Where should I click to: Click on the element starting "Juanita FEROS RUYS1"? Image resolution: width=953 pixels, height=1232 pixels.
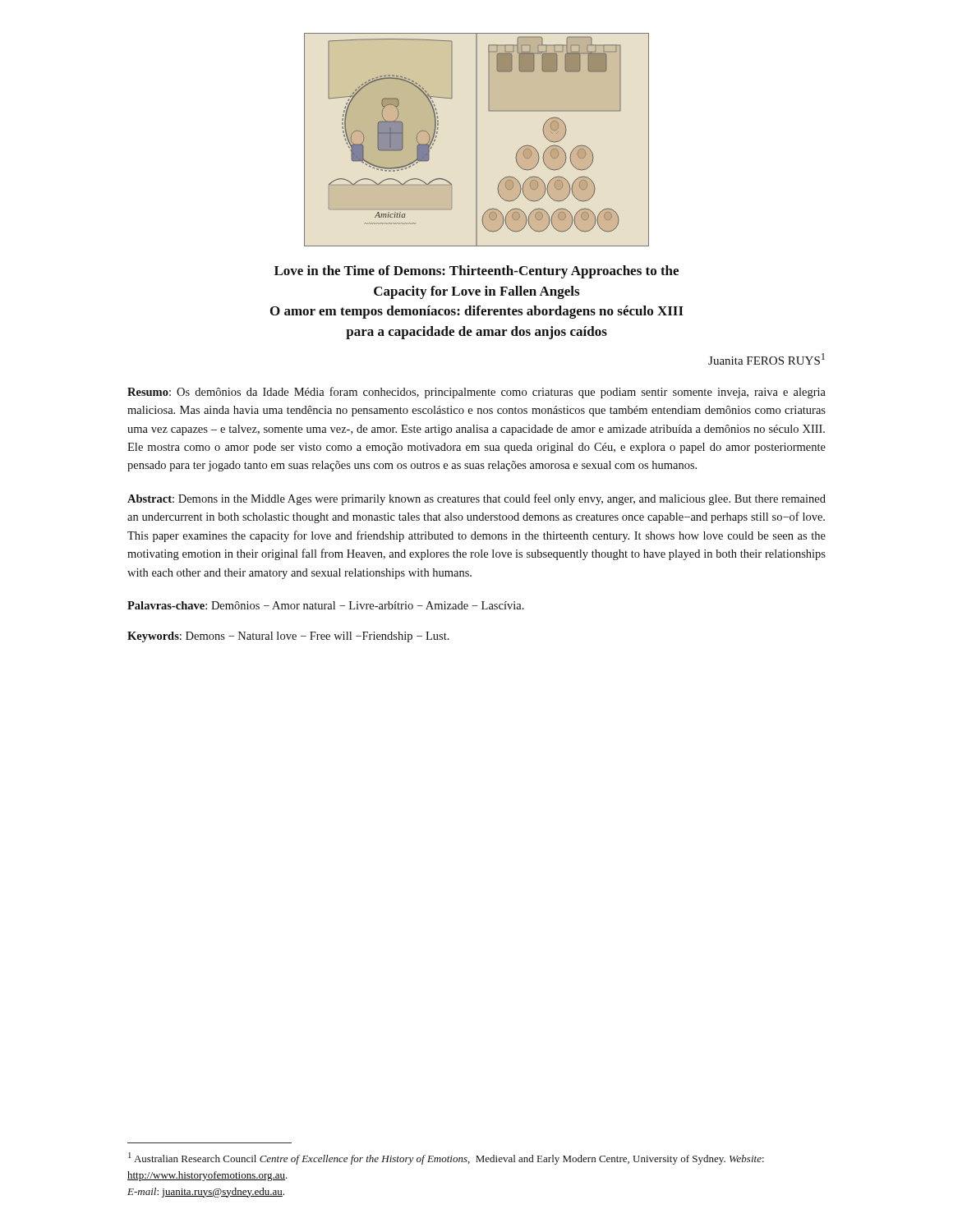click(767, 359)
